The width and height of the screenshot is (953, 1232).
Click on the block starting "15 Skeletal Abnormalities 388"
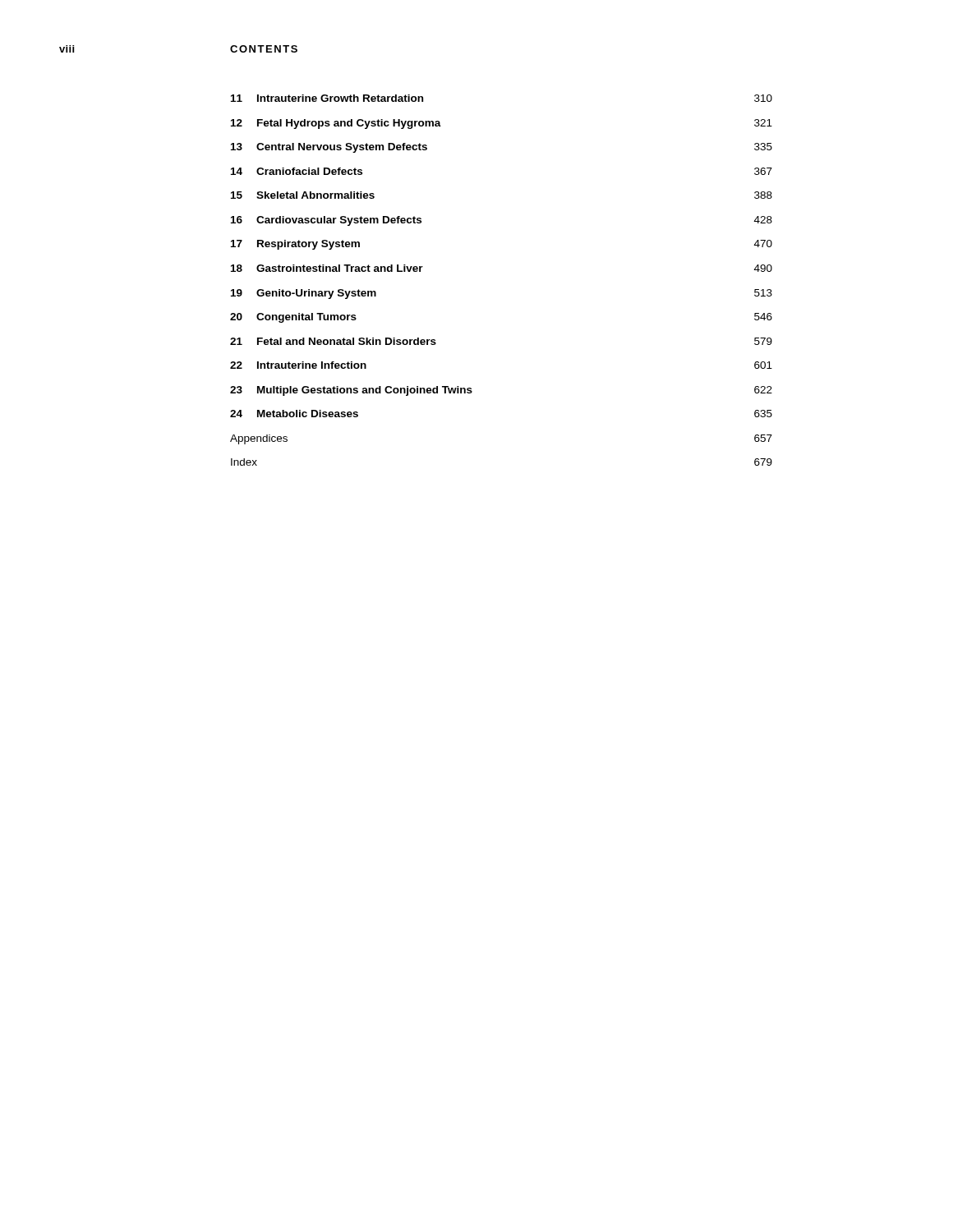313,194
